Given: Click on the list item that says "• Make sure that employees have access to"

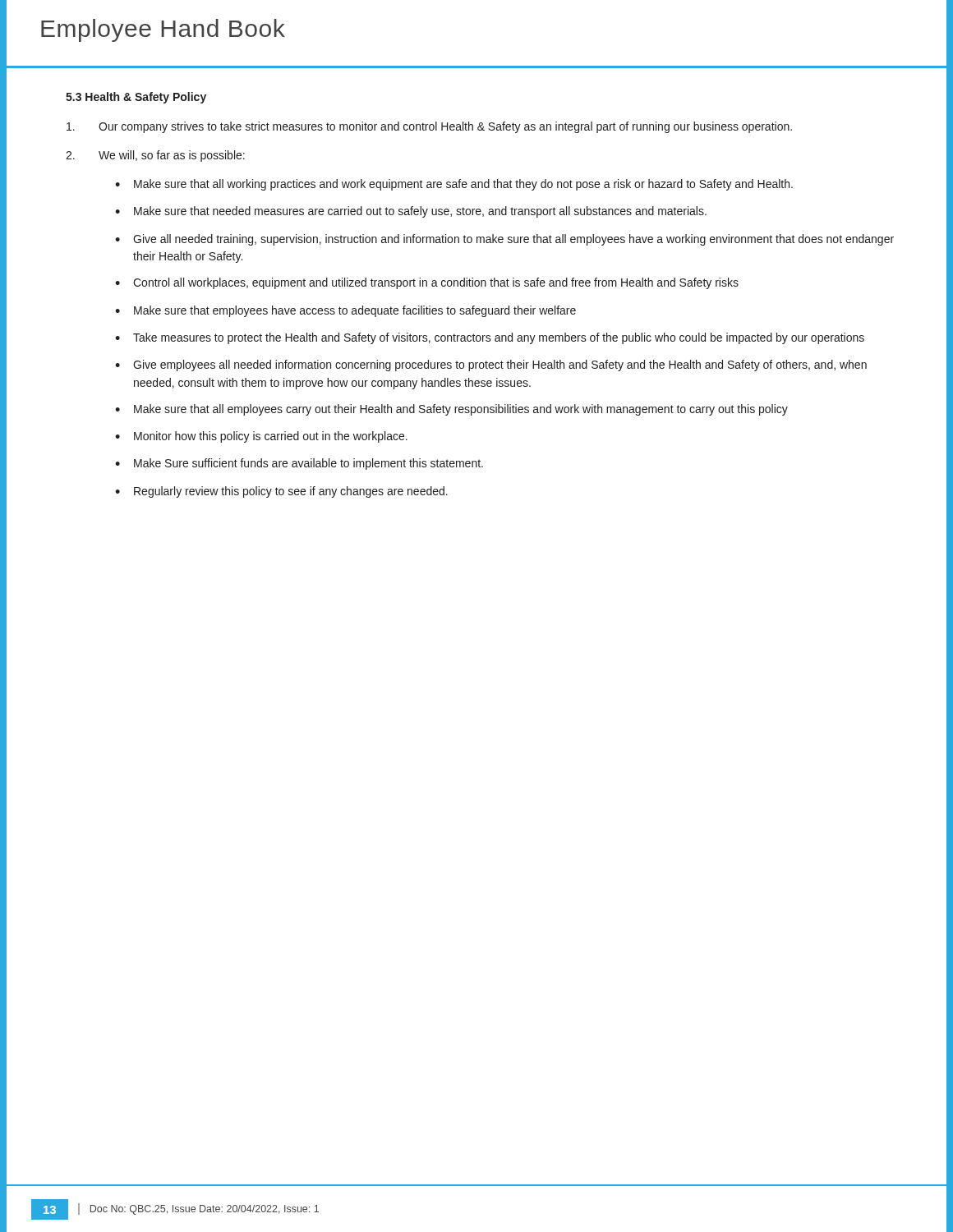Looking at the screenshot, I should click(x=509, y=311).
